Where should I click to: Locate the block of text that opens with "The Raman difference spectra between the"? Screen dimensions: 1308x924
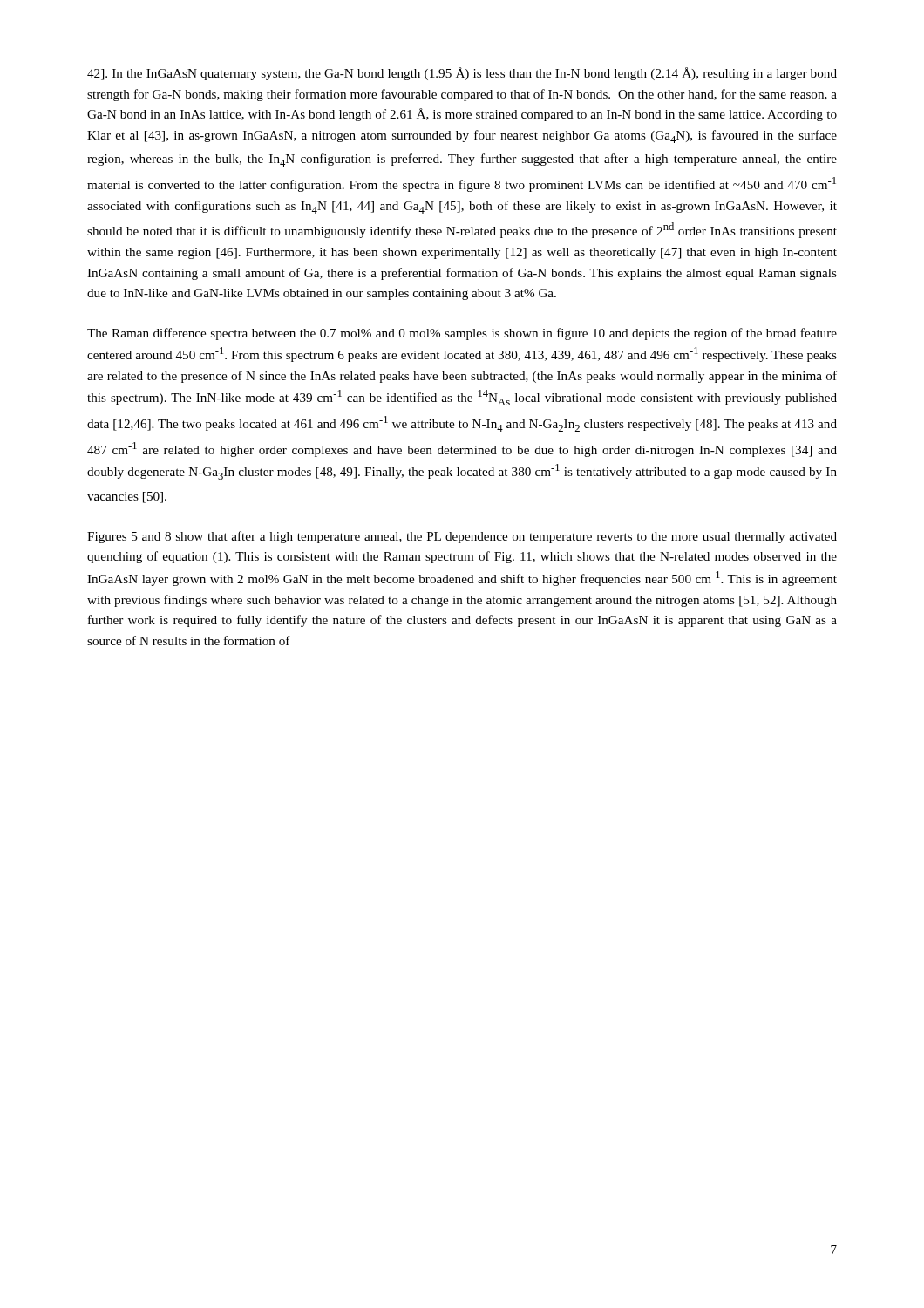click(462, 414)
